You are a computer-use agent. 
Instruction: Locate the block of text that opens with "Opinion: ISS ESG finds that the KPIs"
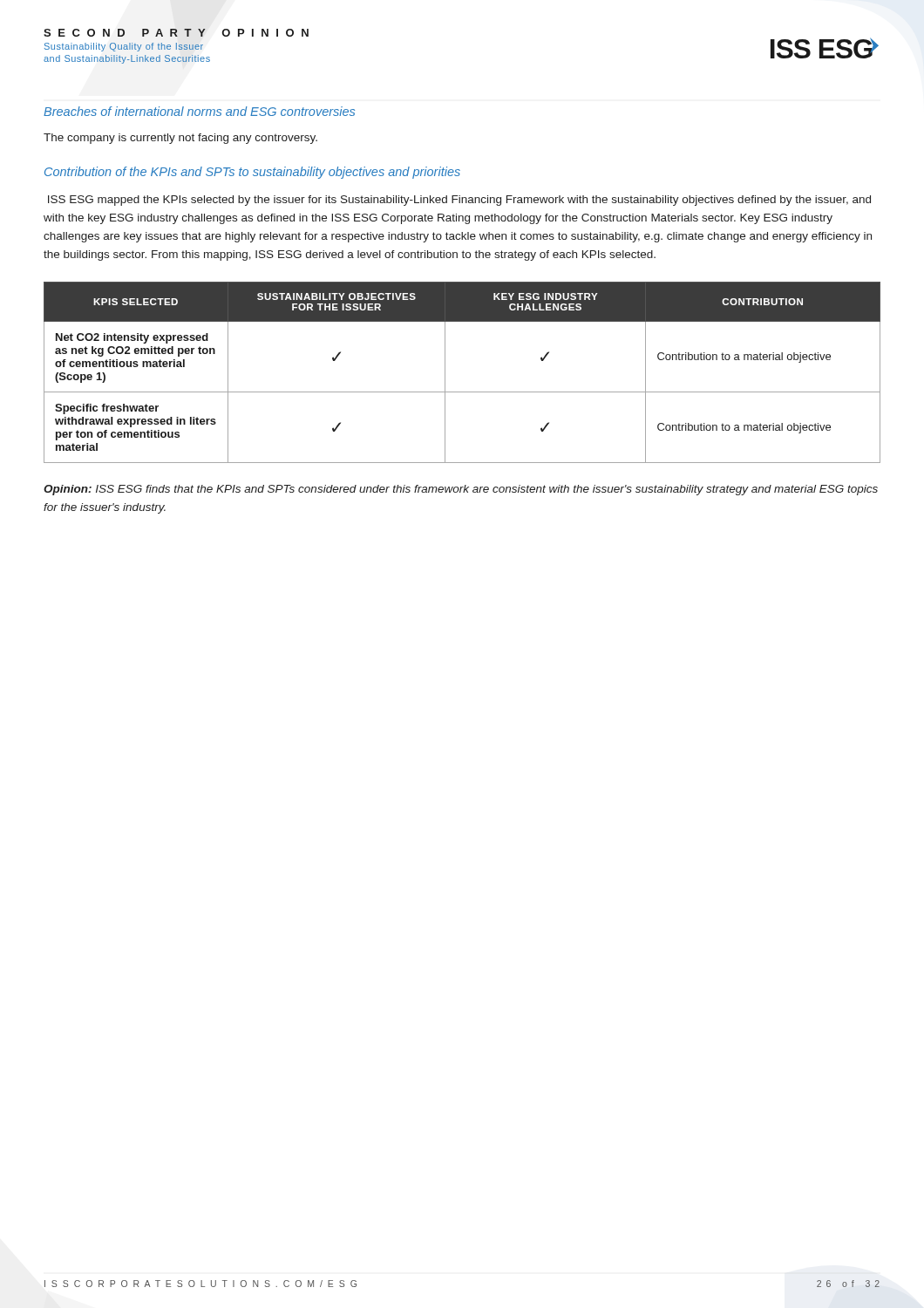point(461,498)
